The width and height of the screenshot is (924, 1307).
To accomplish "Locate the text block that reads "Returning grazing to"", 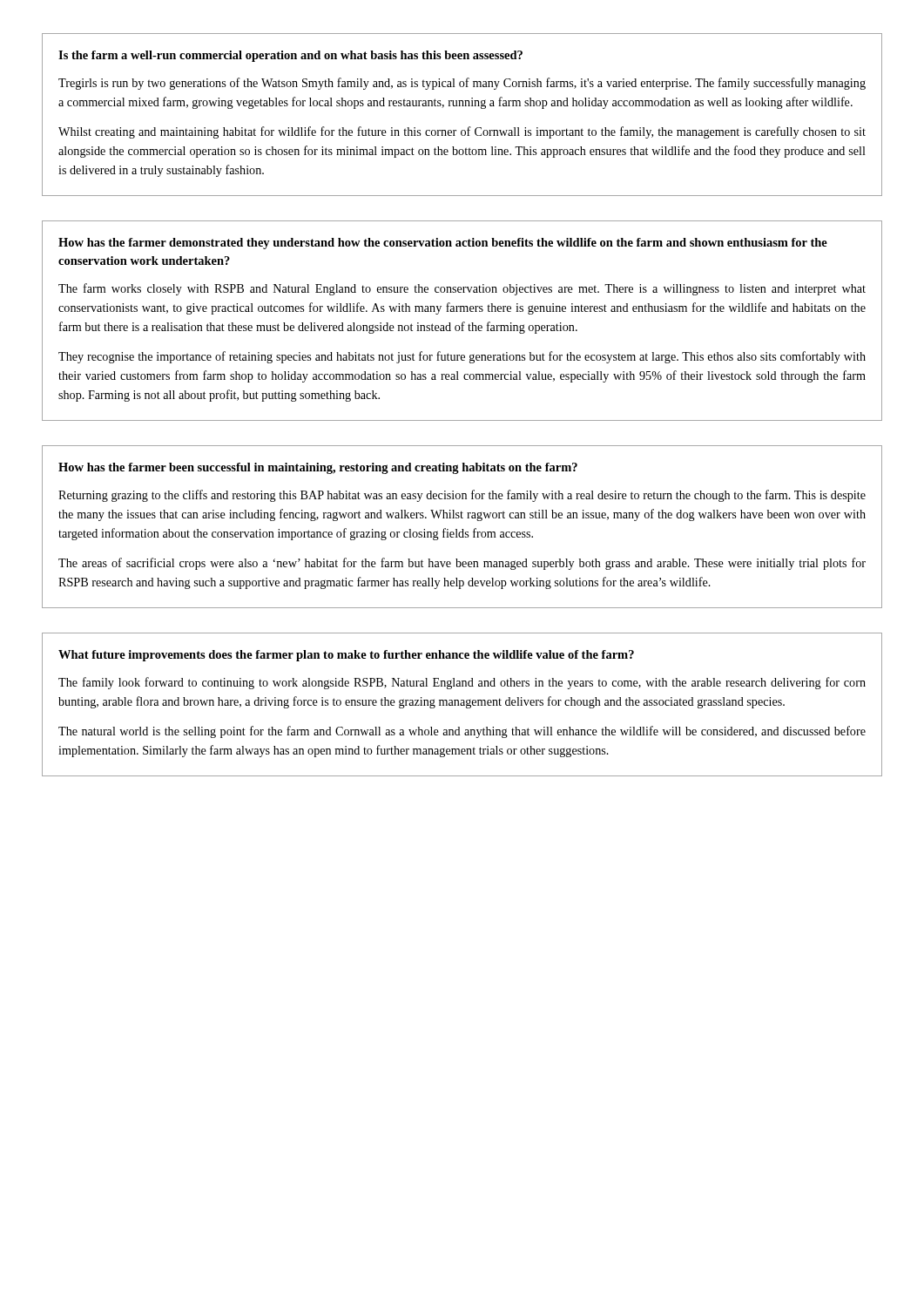I will (462, 514).
